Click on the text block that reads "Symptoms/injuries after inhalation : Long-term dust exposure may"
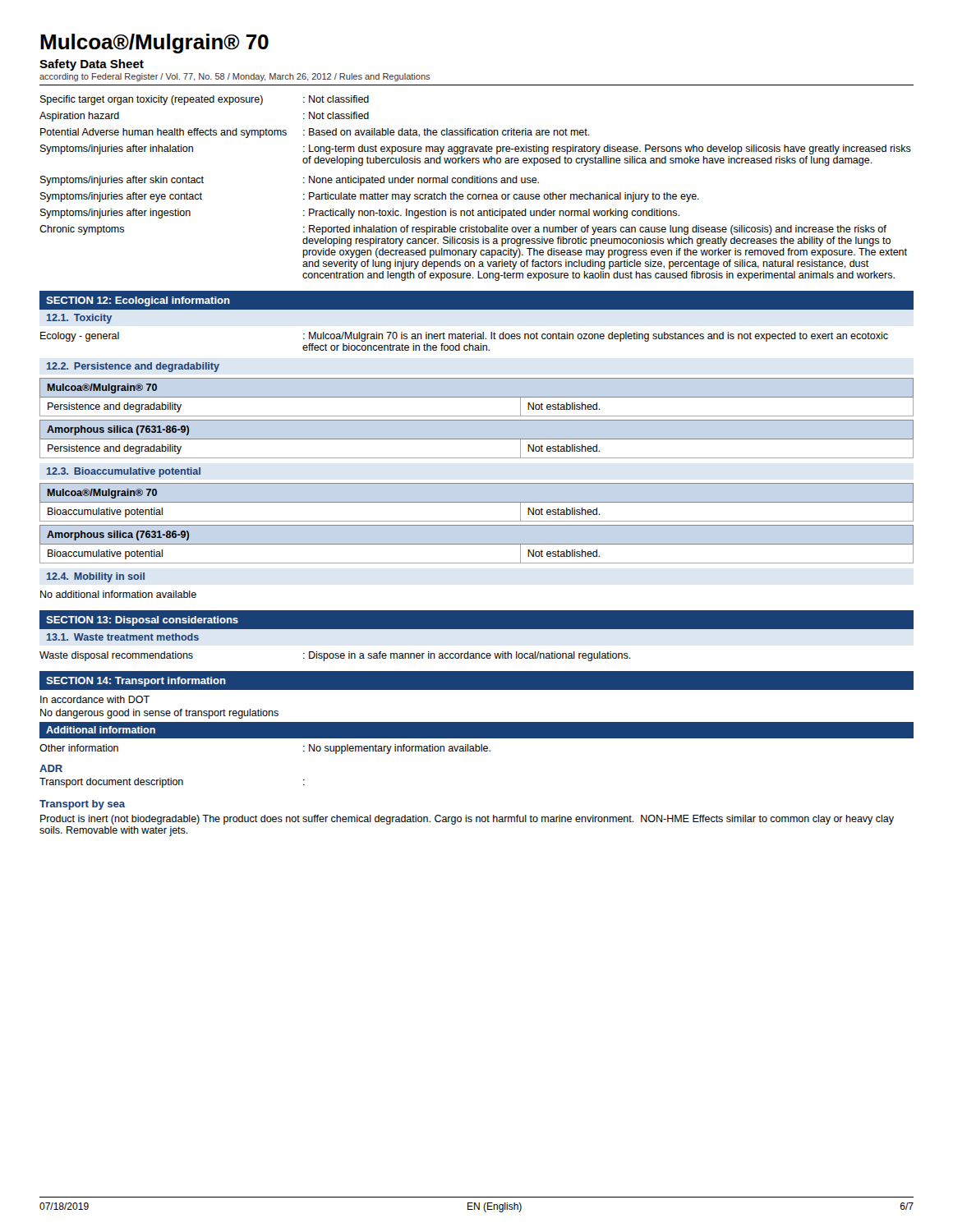This screenshot has height=1232, width=953. (x=476, y=154)
